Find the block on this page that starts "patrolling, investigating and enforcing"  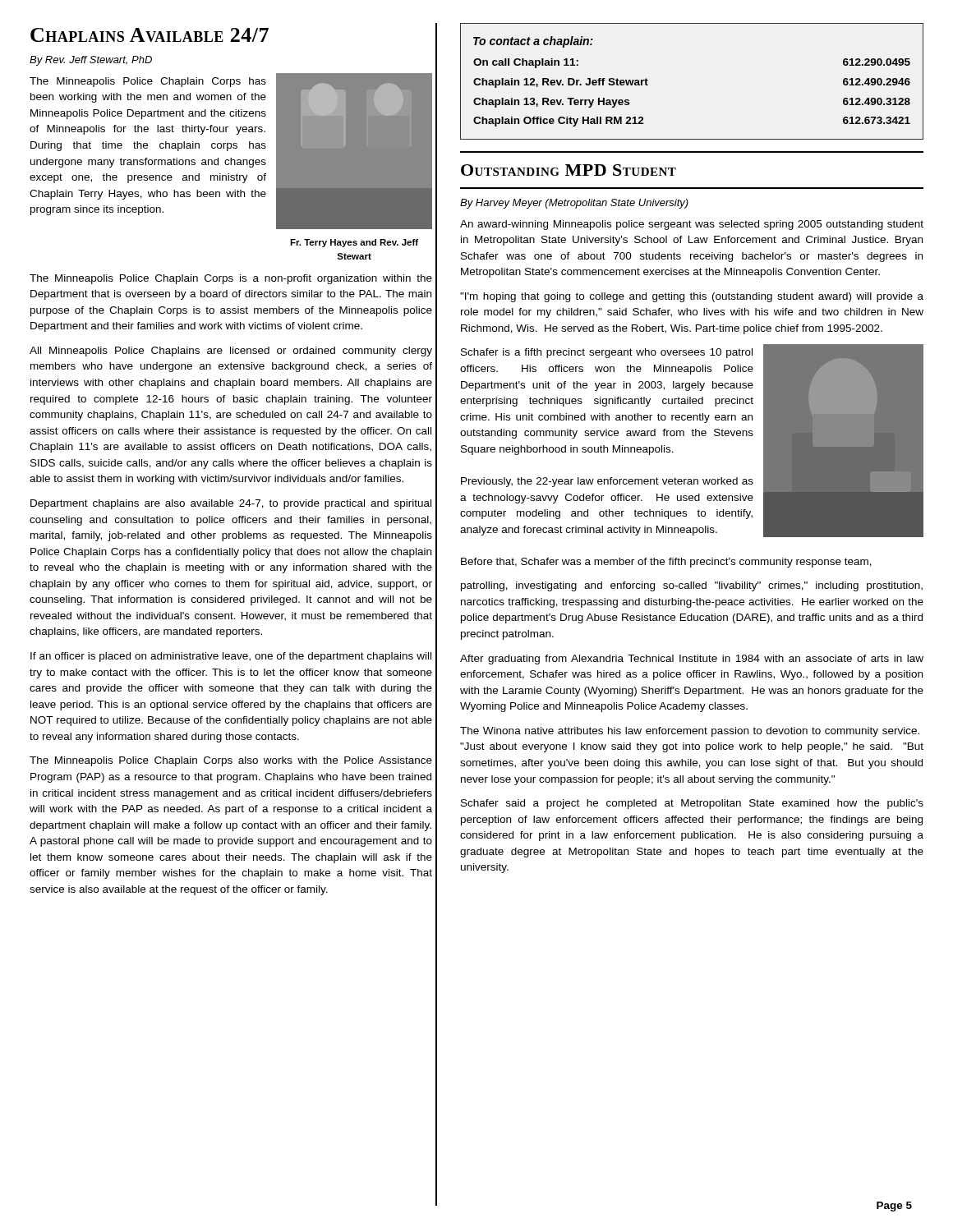tap(692, 610)
